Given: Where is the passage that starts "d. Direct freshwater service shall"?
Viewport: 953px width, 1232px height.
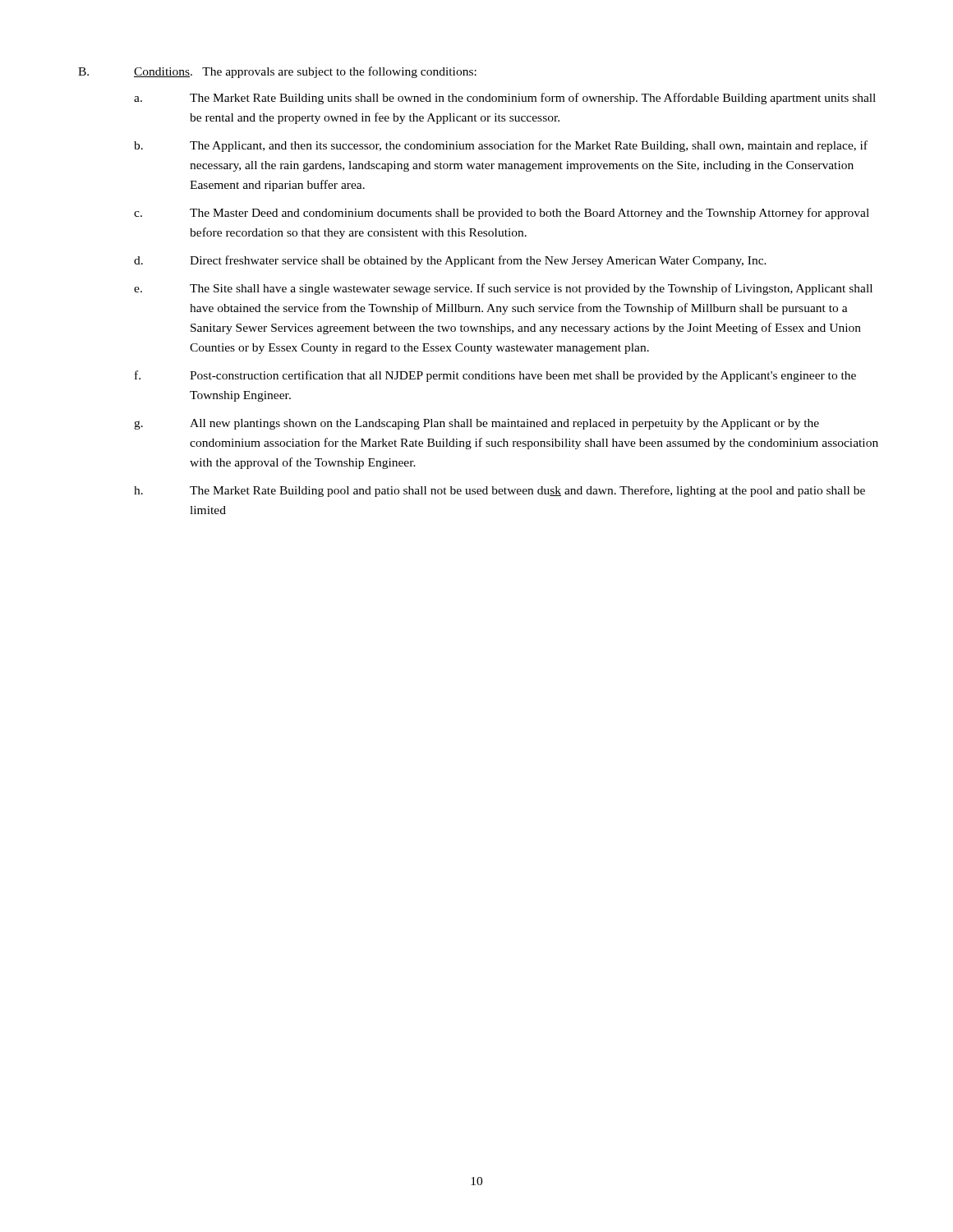Looking at the screenshot, I should 450,260.
